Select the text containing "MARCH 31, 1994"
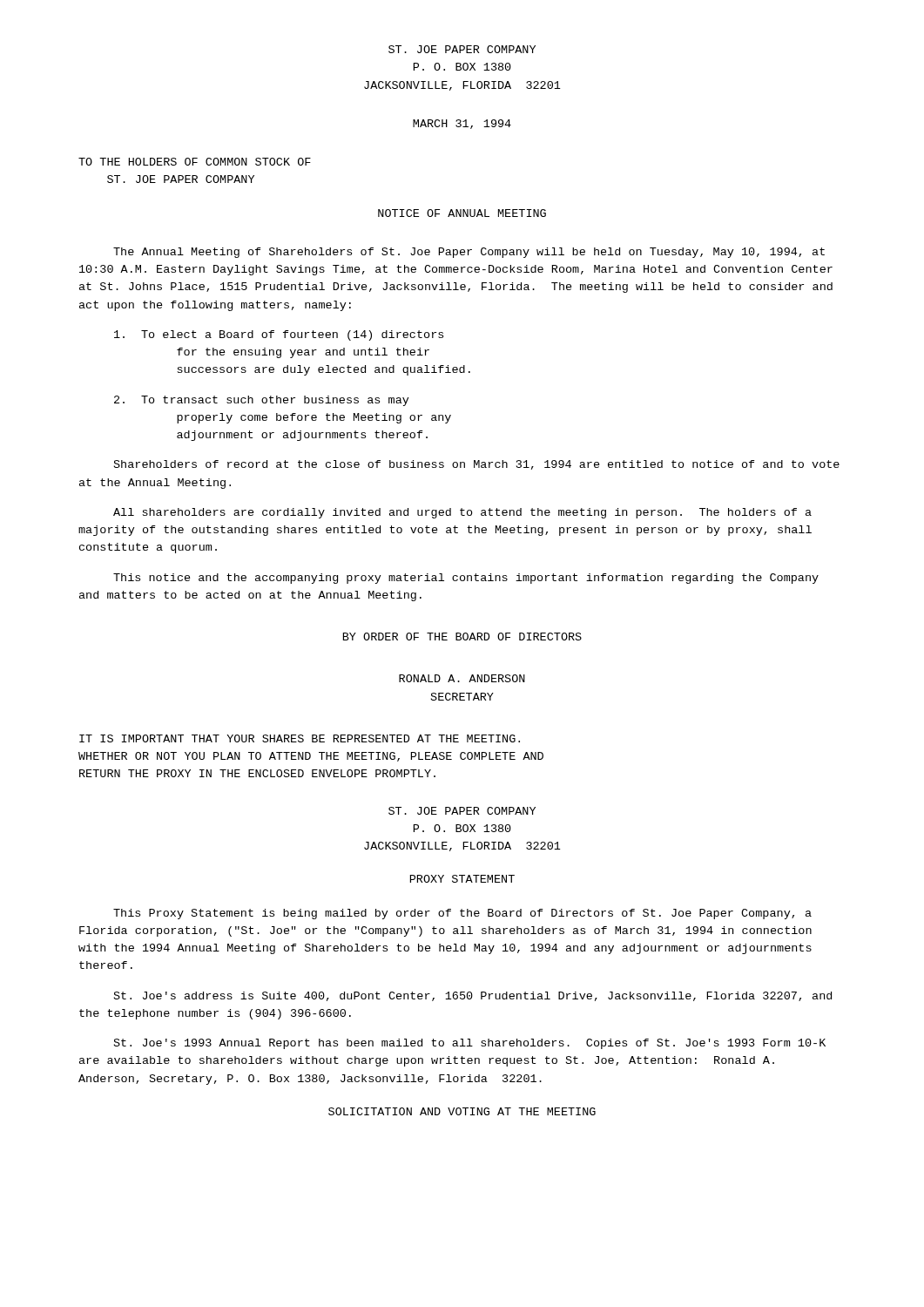 pyautogui.click(x=462, y=124)
